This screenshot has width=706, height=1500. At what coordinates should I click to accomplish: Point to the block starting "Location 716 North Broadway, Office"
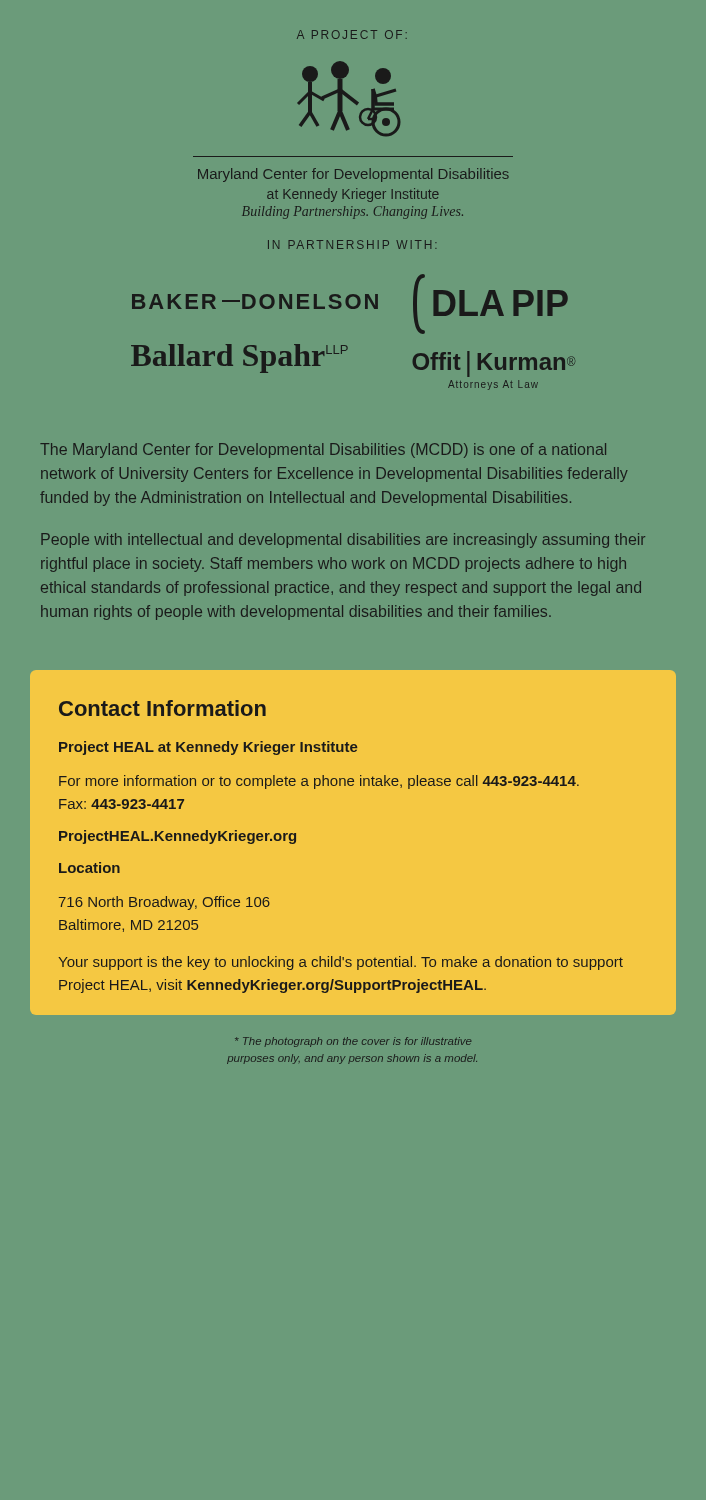[90, 868]
